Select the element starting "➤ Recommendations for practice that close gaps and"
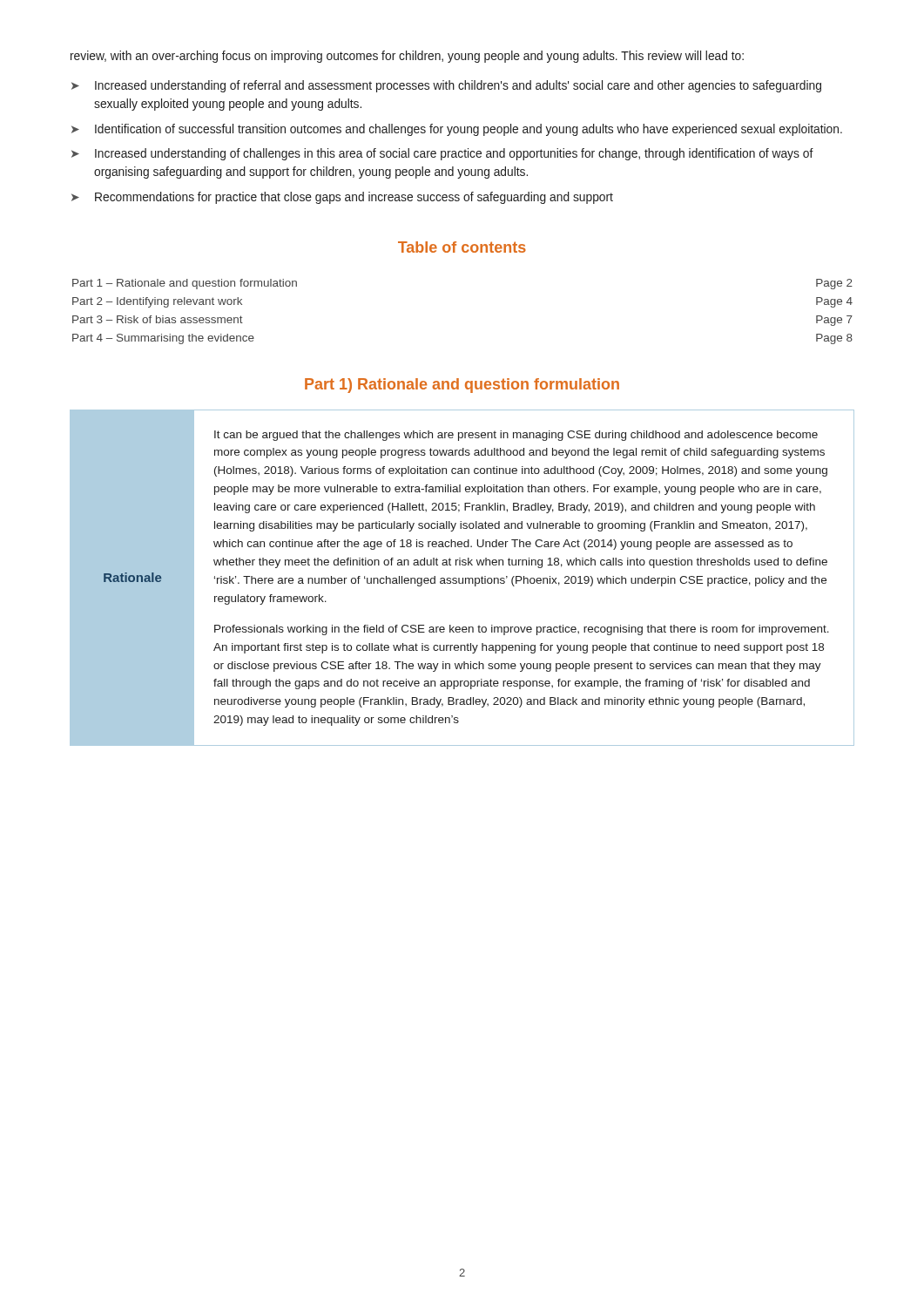The image size is (924, 1307). point(462,198)
